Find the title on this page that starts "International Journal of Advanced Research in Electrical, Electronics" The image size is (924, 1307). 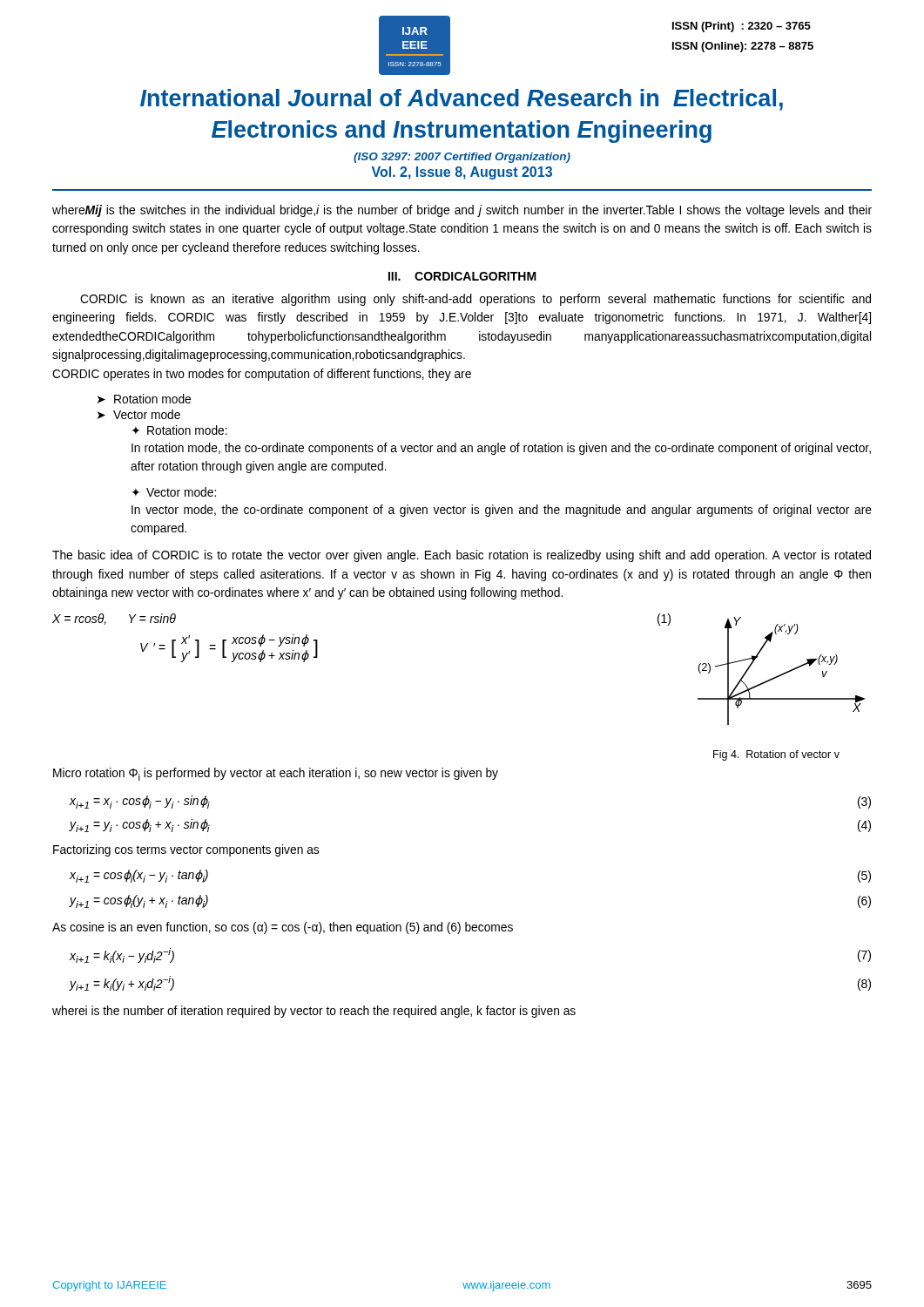462,114
